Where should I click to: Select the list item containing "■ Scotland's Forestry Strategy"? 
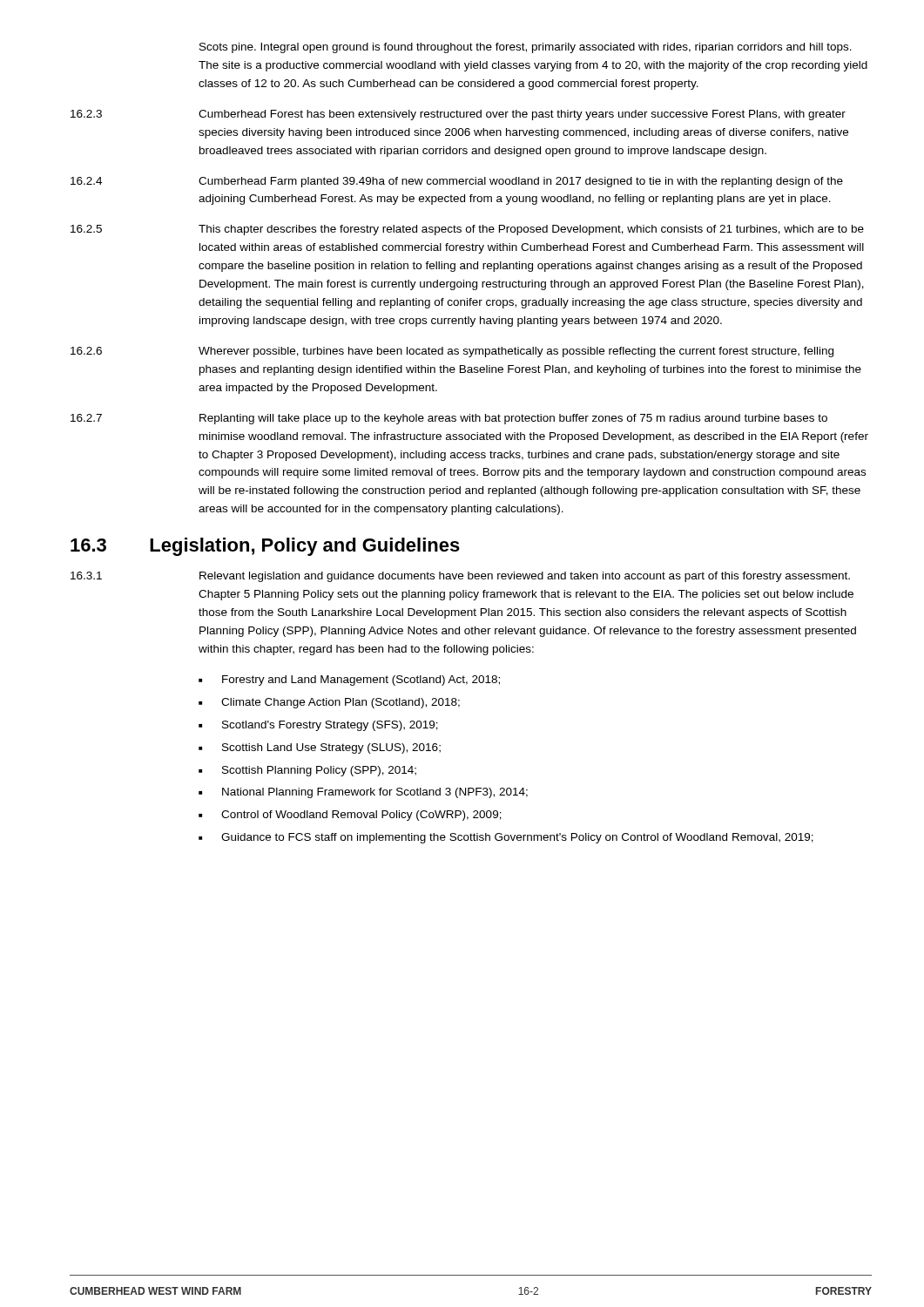click(x=318, y=726)
